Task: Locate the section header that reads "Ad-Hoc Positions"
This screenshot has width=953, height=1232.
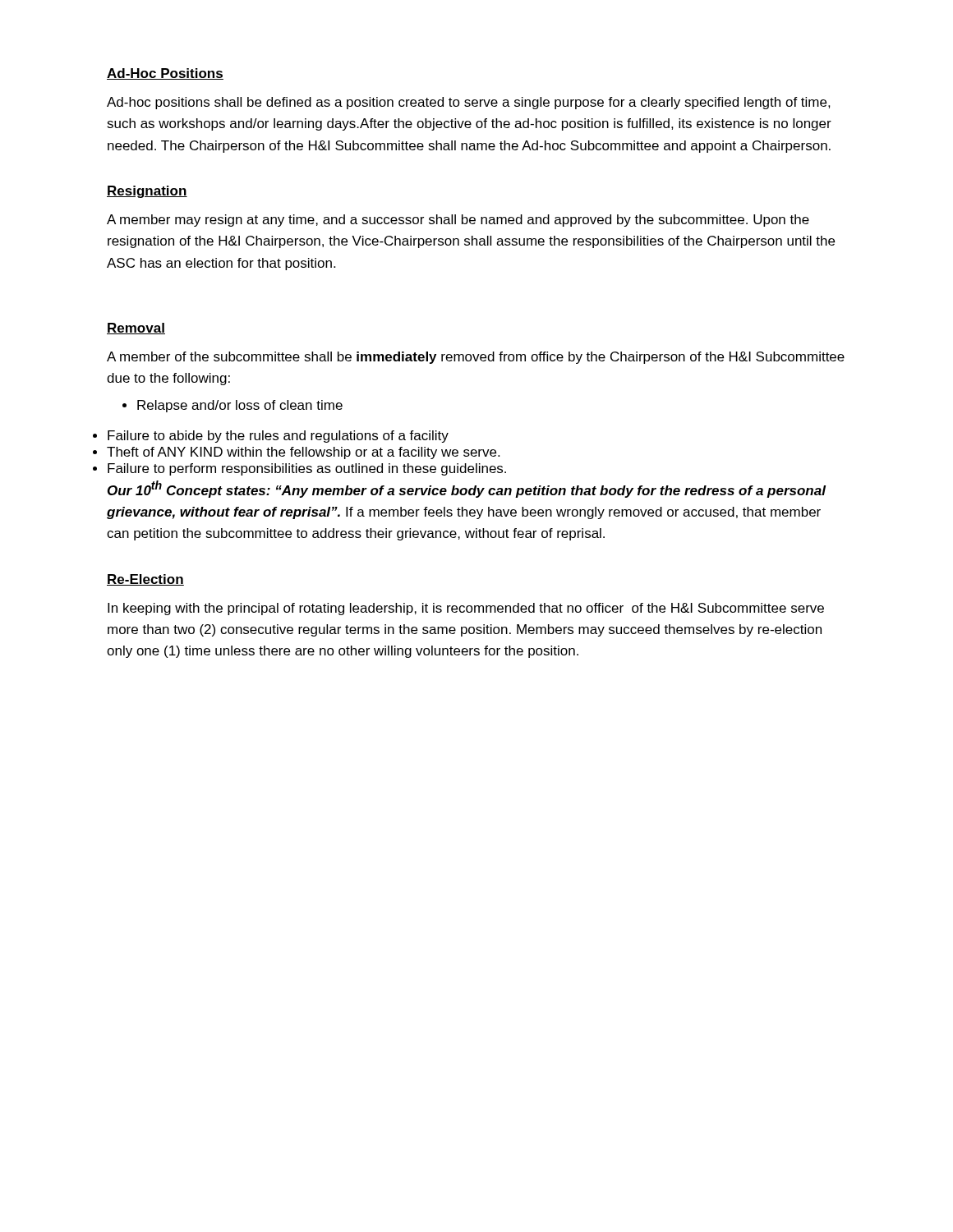Action: tap(165, 74)
